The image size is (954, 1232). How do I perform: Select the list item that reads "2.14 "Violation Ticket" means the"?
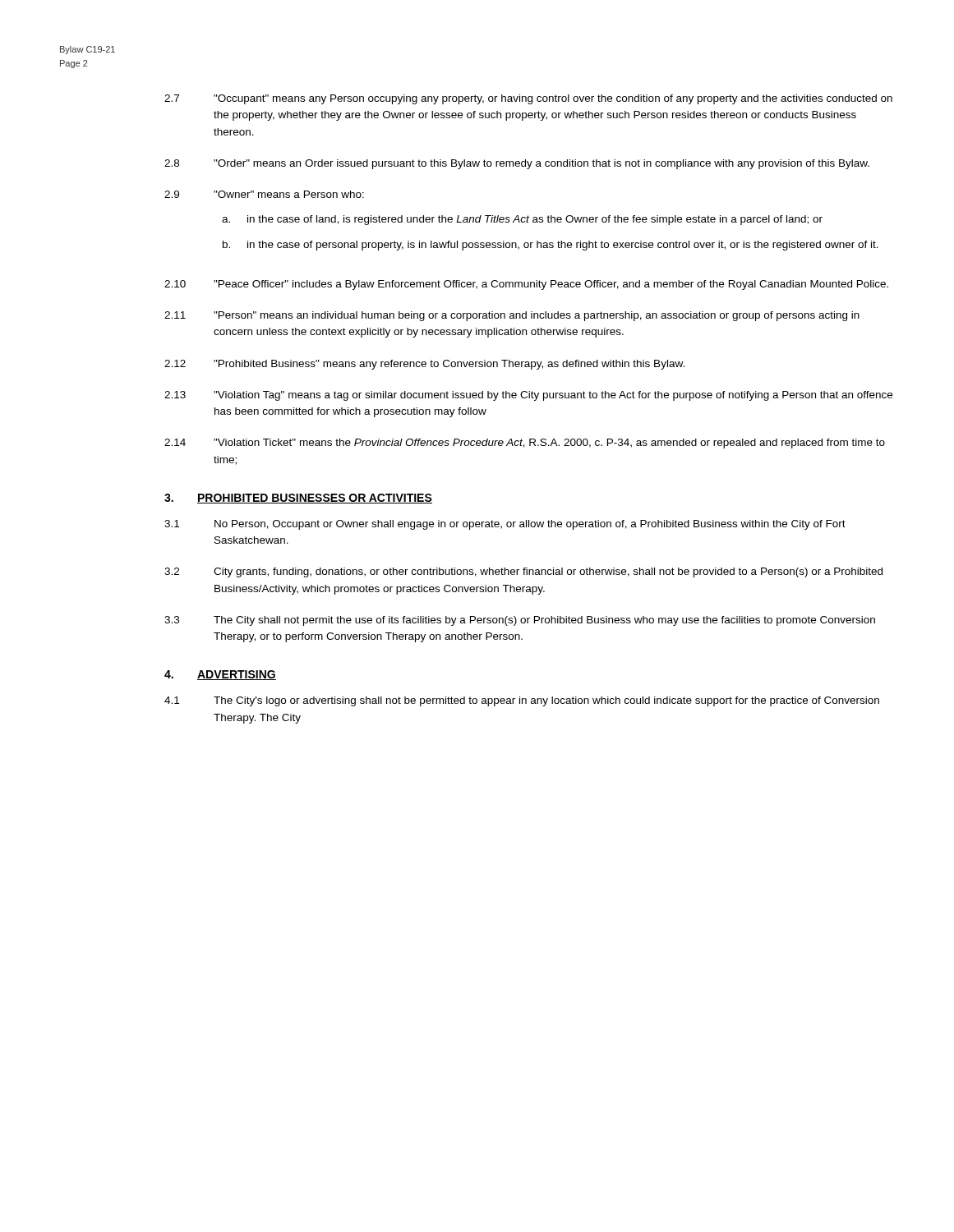pos(530,451)
